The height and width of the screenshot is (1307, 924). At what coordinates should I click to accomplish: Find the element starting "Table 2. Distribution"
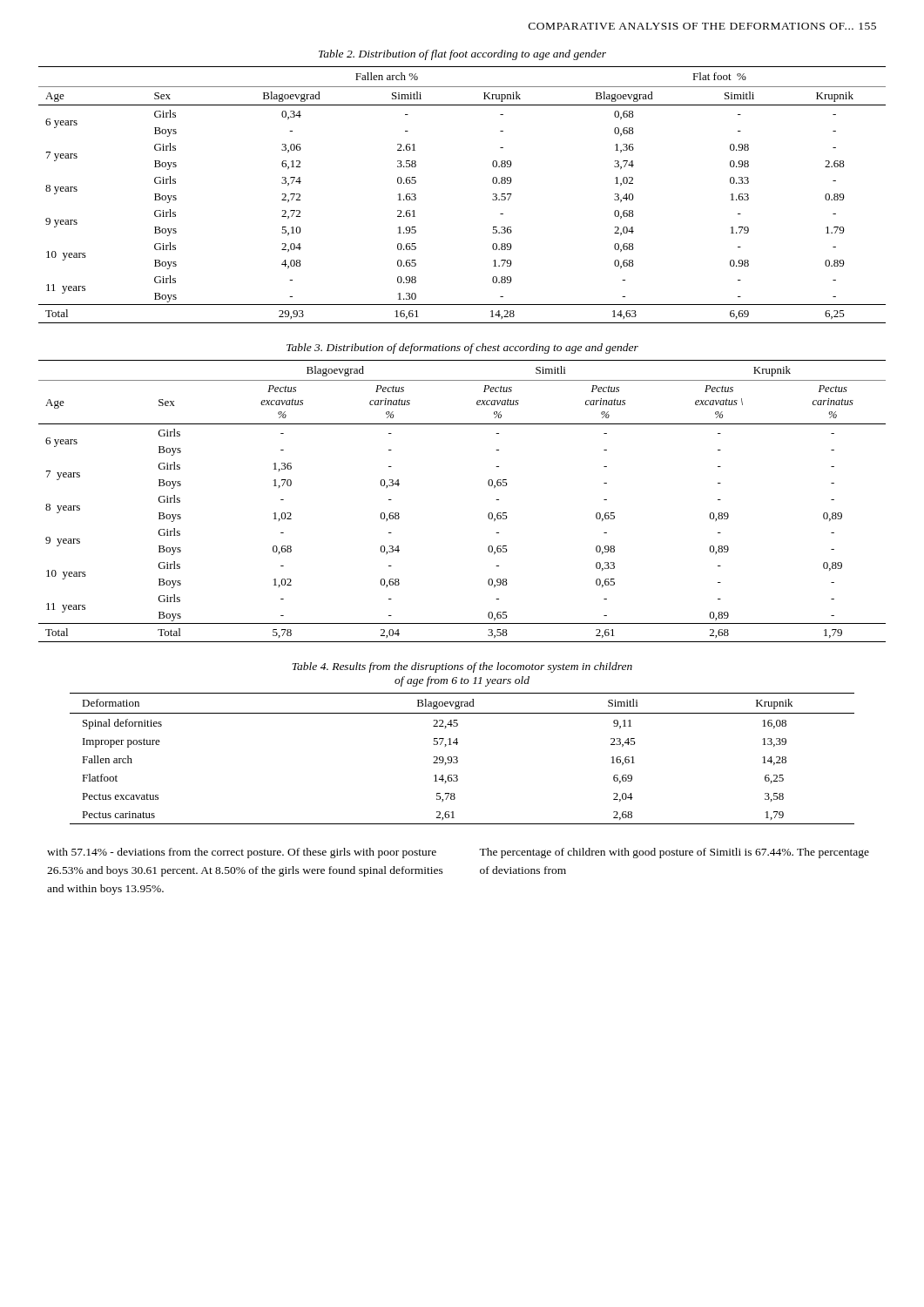tap(462, 54)
